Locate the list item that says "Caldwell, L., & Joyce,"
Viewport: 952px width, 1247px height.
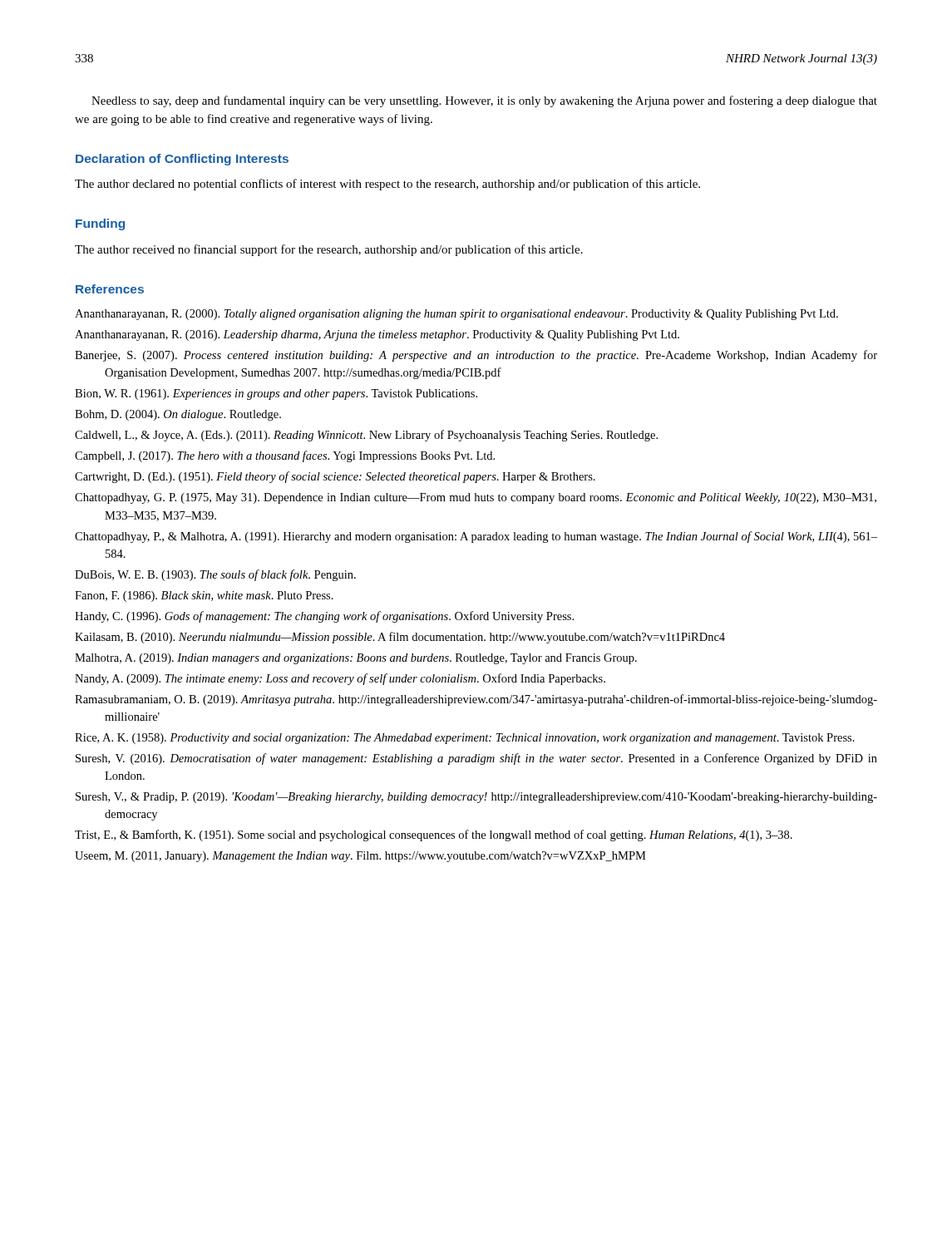[367, 435]
